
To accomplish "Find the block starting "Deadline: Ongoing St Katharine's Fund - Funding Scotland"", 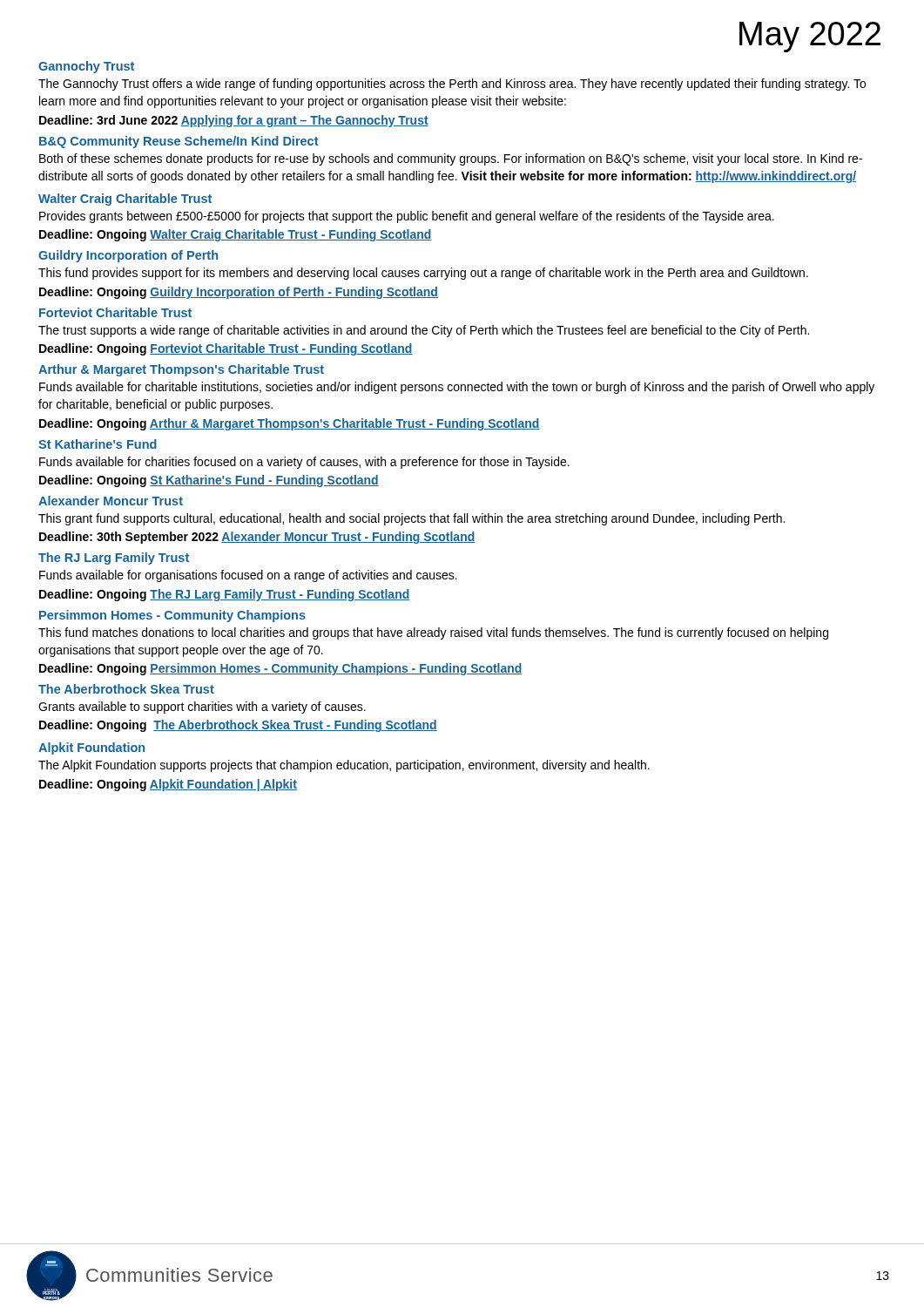I will click(x=208, y=480).
